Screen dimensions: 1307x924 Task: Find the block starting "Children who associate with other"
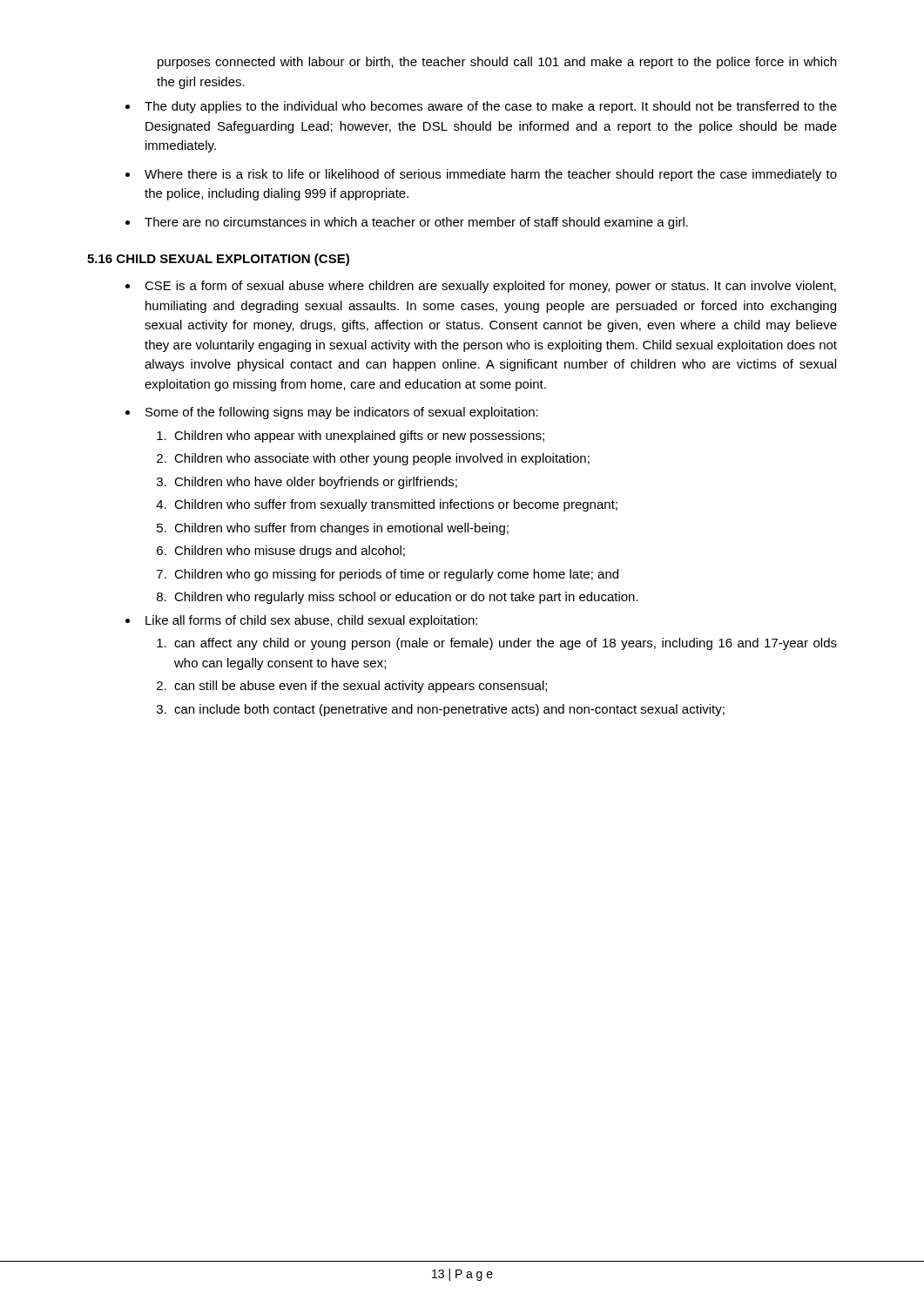click(382, 458)
